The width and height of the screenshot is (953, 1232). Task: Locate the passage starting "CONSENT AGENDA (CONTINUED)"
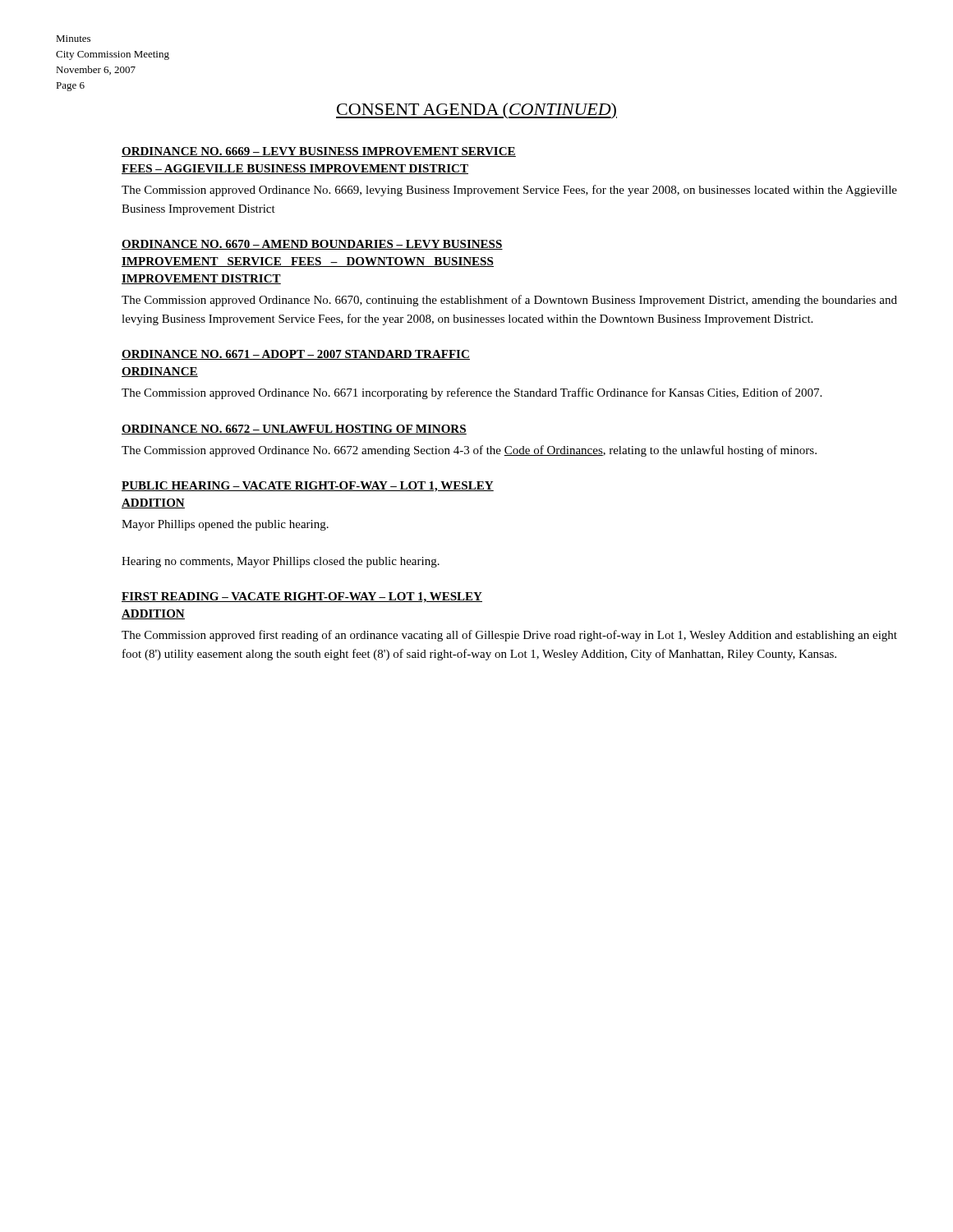476,109
